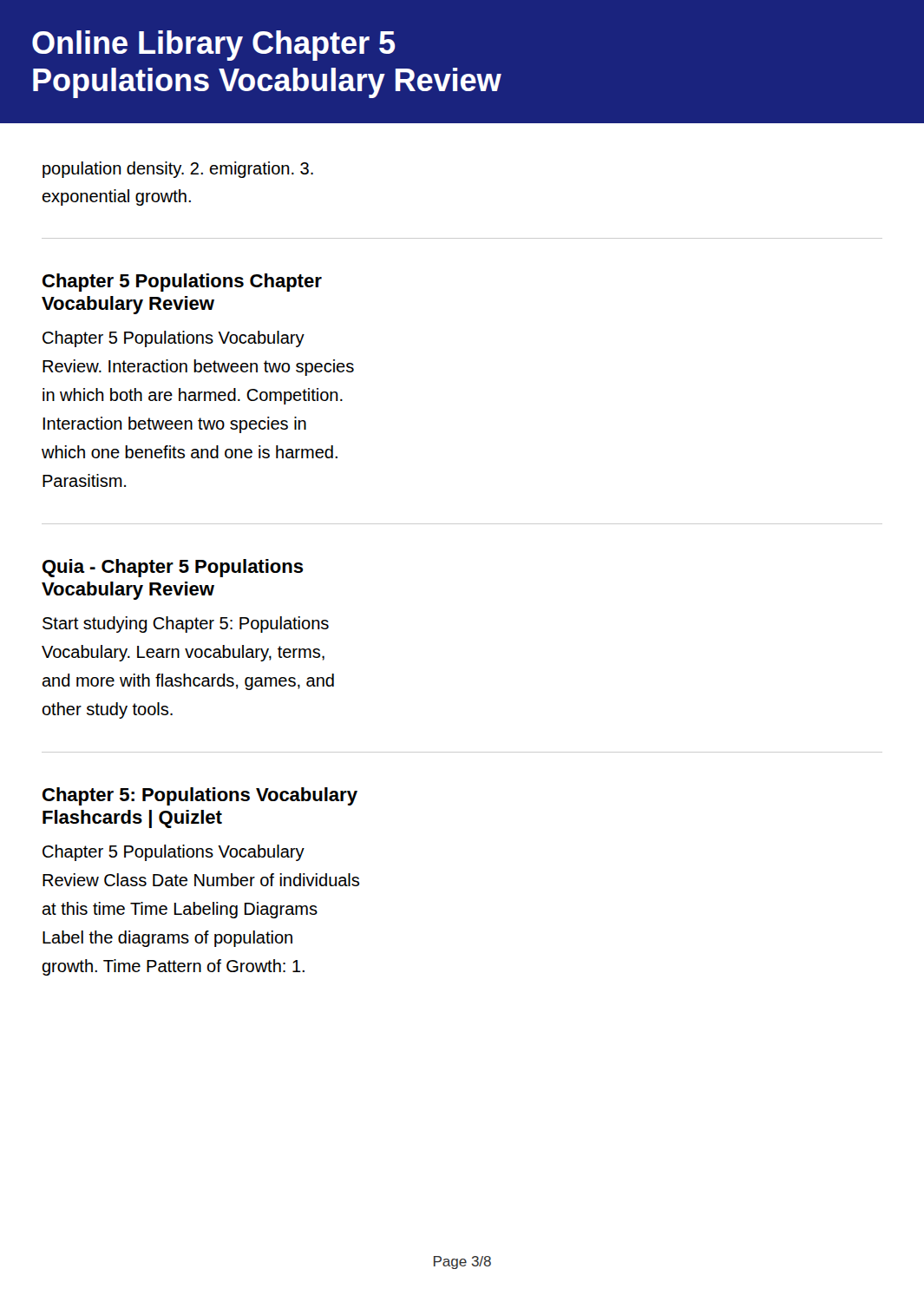Select the passage starting "population density. 2. emigration. 3. exponential growth."
The height and width of the screenshot is (1302, 924).
click(x=178, y=183)
